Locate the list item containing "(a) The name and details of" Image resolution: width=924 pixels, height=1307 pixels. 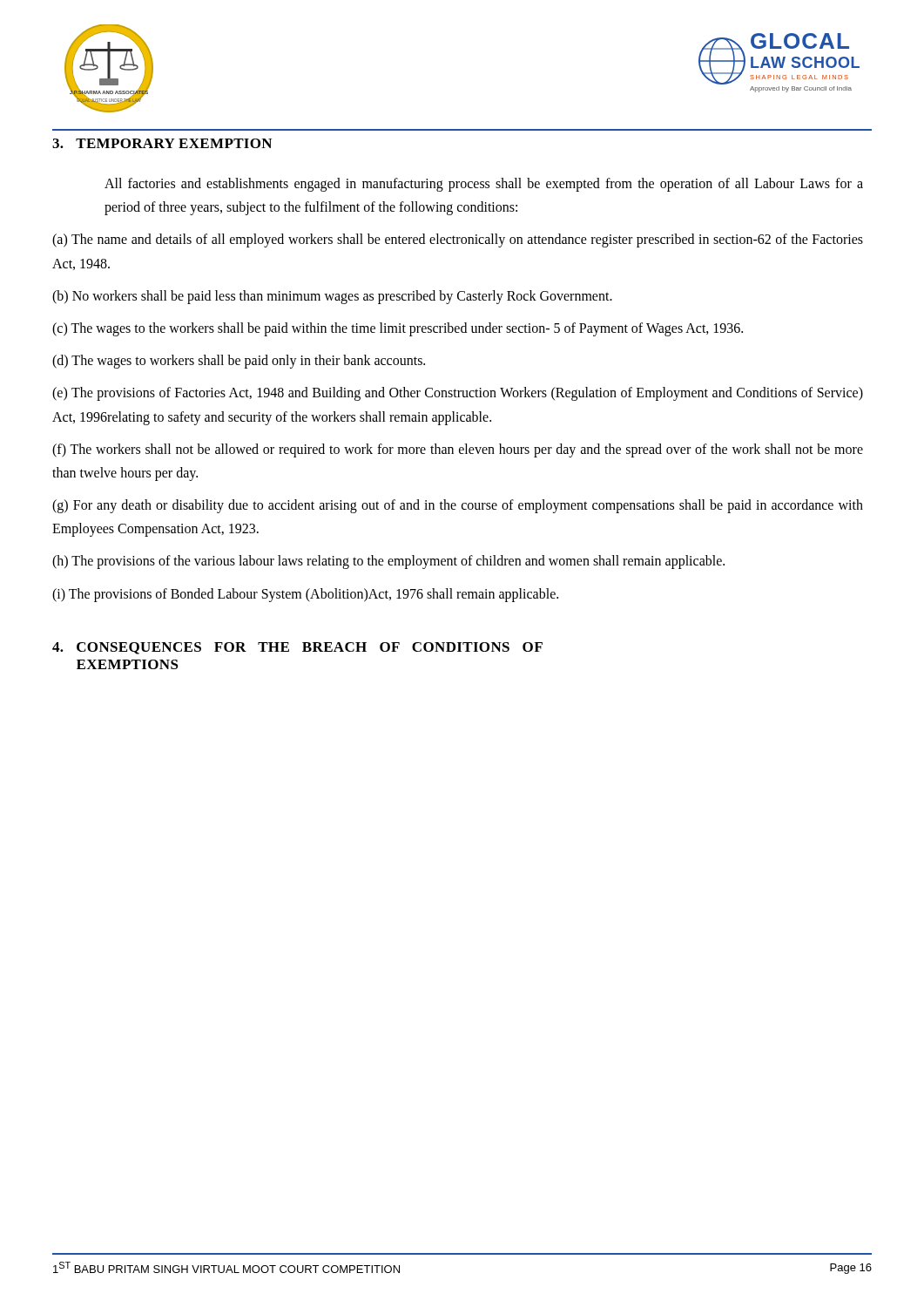coord(458,251)
